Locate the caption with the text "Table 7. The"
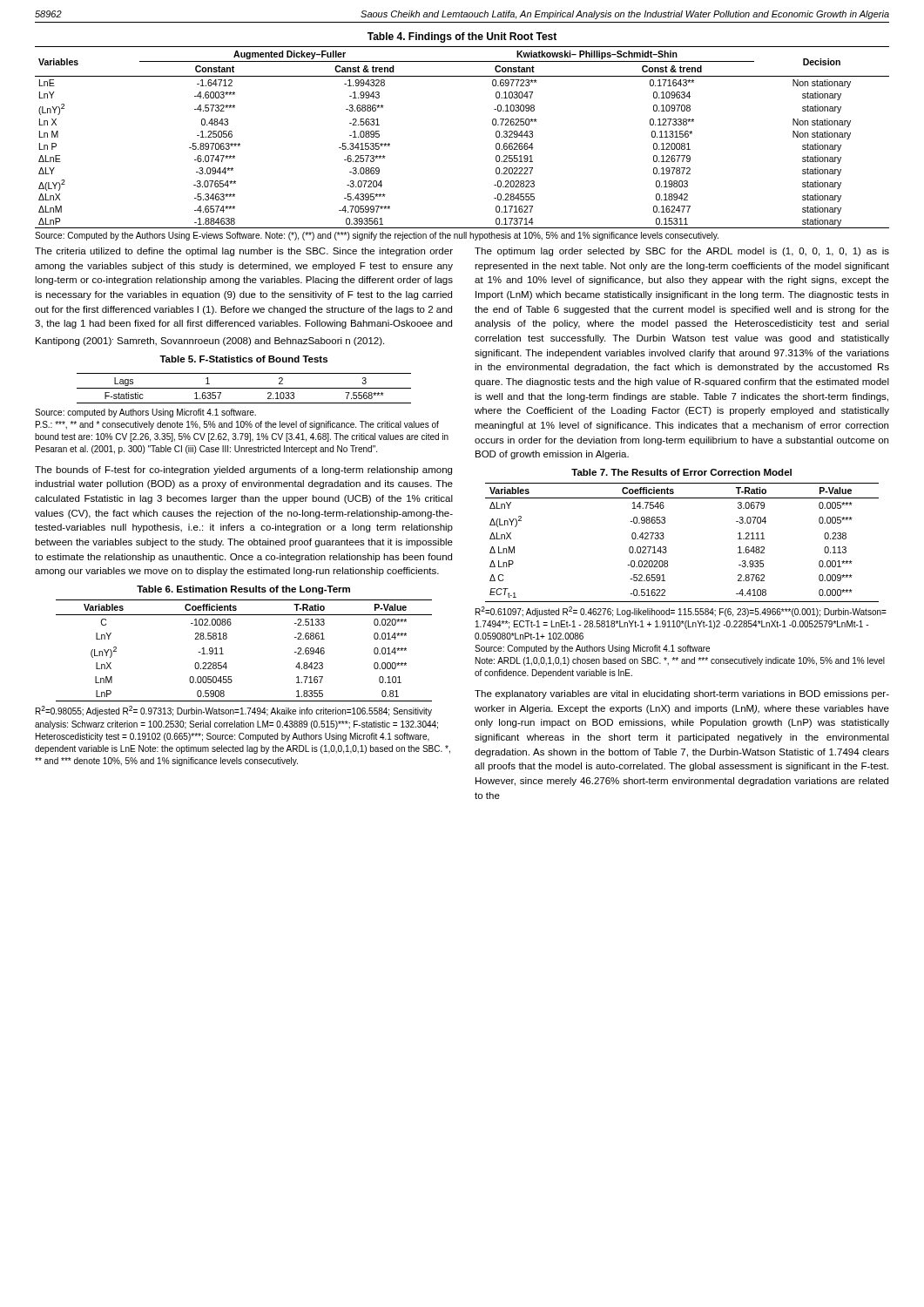 682,472
